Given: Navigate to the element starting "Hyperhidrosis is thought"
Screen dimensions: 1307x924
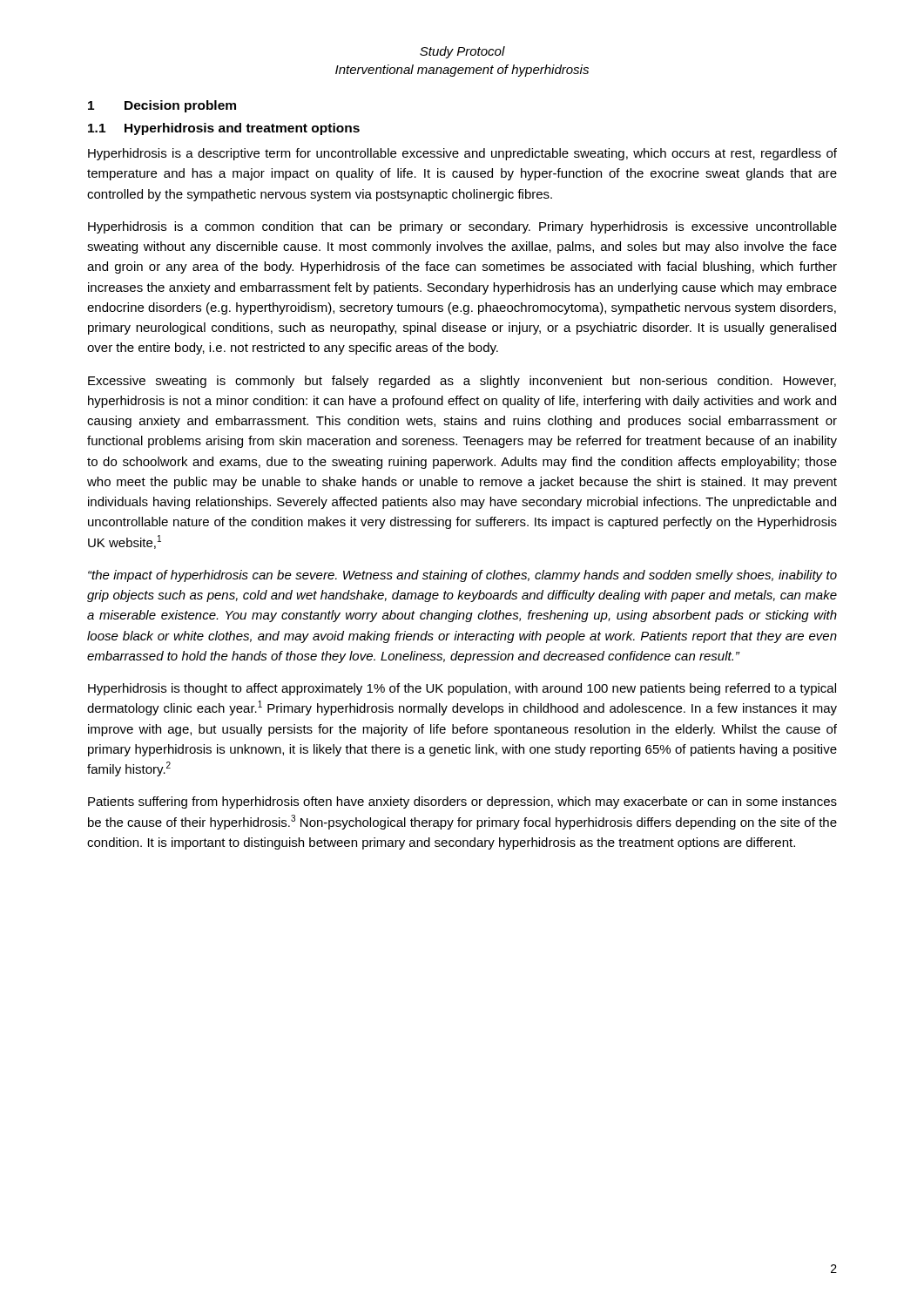Looking at the screenshot, I should pyautogui.click(x=462, y=728).
